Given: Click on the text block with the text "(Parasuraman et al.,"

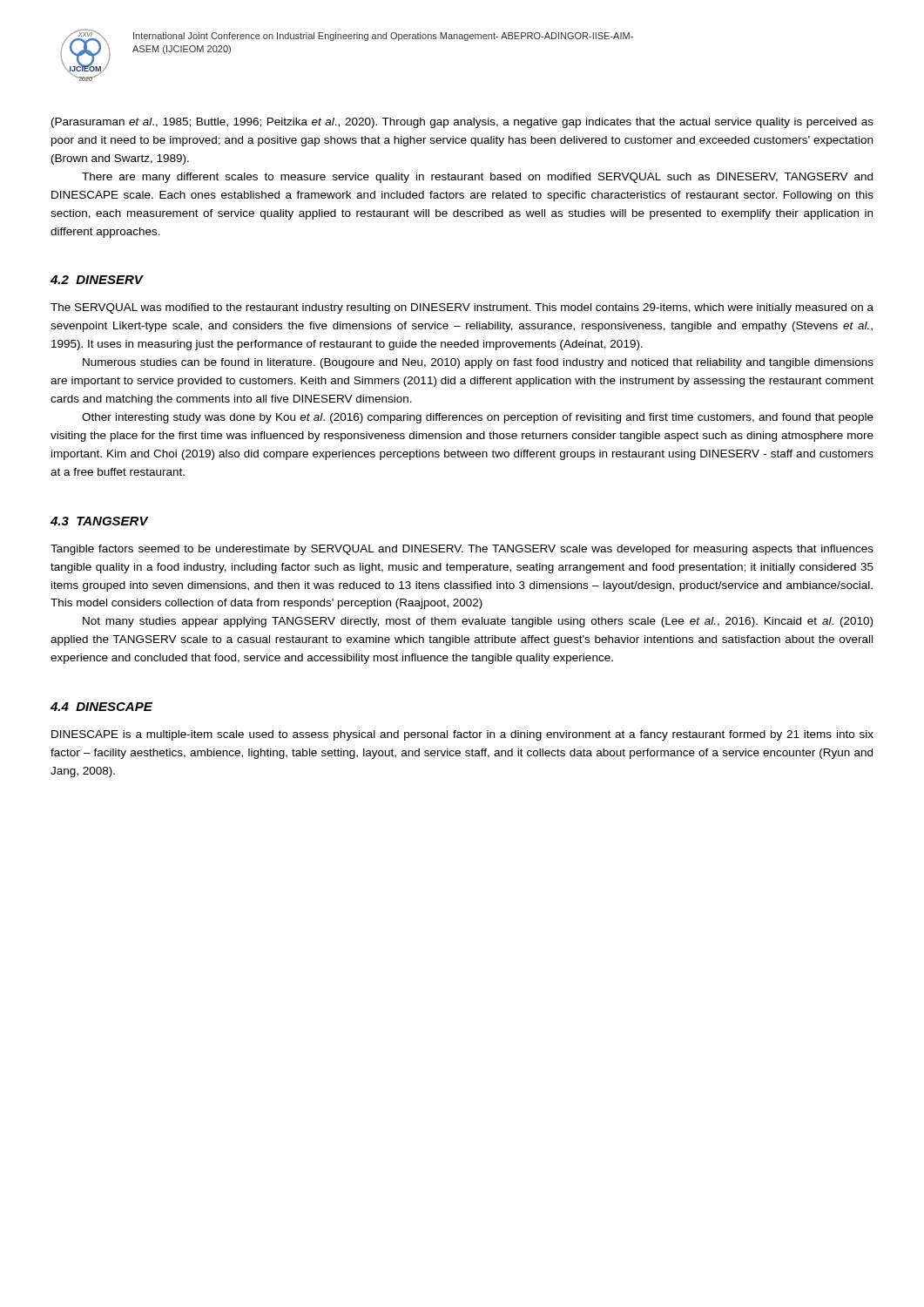Looking at the screenshot, I should [x=462, y=177].
